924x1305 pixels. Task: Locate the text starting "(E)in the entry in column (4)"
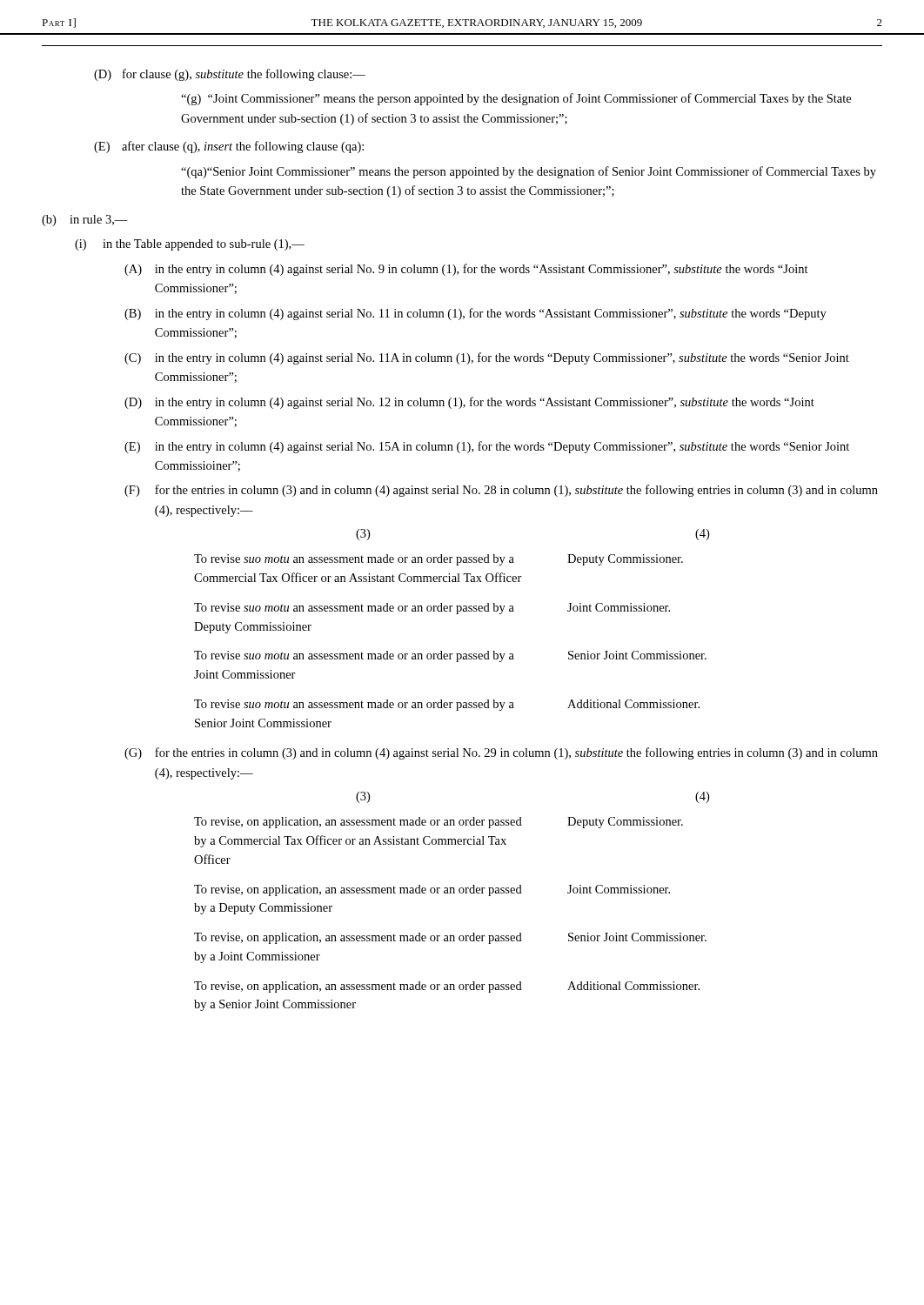[x=503, y=456]
